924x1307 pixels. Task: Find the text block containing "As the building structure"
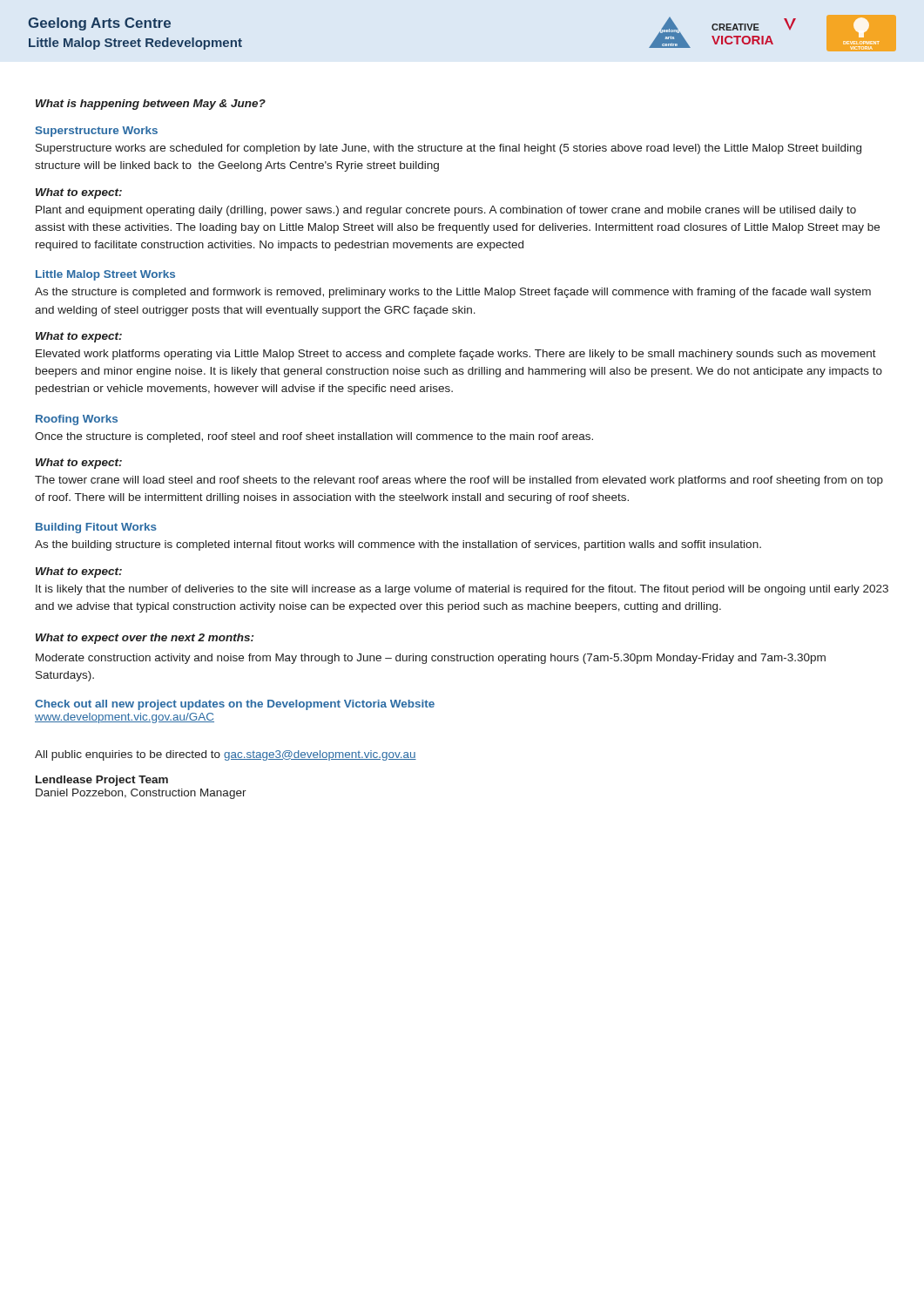click(x=398, y=544)
